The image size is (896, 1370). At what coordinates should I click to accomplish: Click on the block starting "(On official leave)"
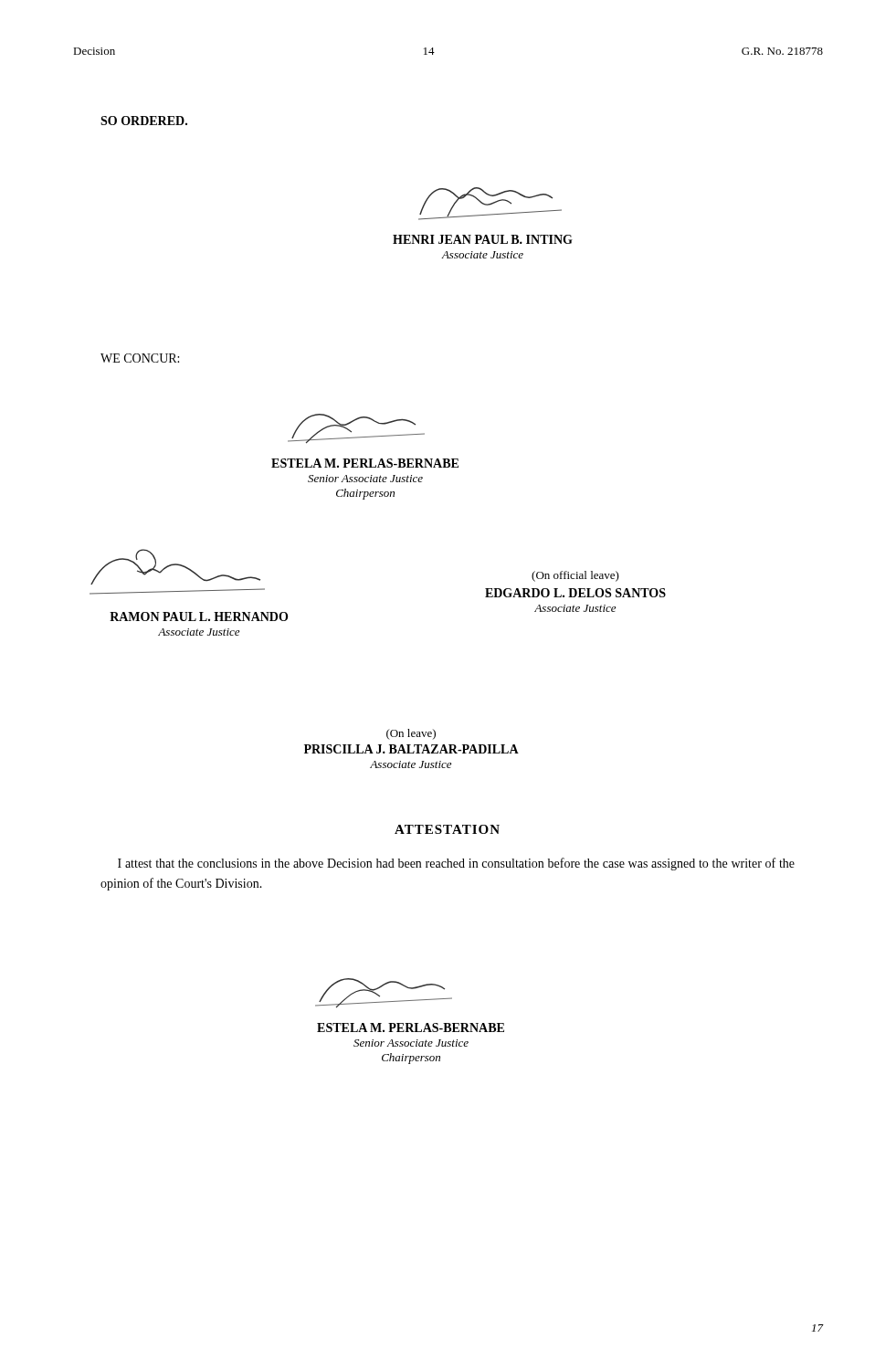click(575, 592)
